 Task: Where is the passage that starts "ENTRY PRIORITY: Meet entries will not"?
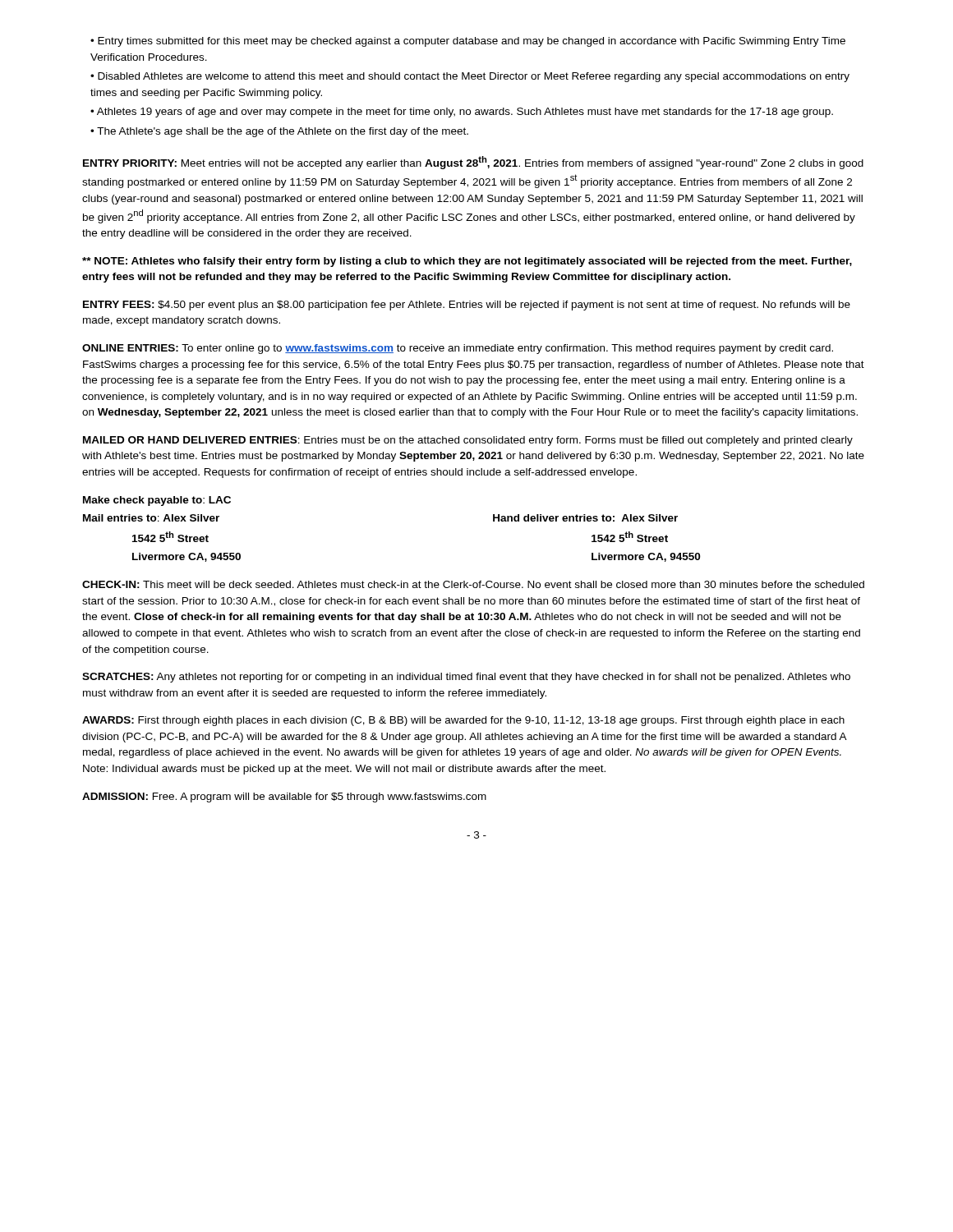pyautogui.click(x=473, y=197)
